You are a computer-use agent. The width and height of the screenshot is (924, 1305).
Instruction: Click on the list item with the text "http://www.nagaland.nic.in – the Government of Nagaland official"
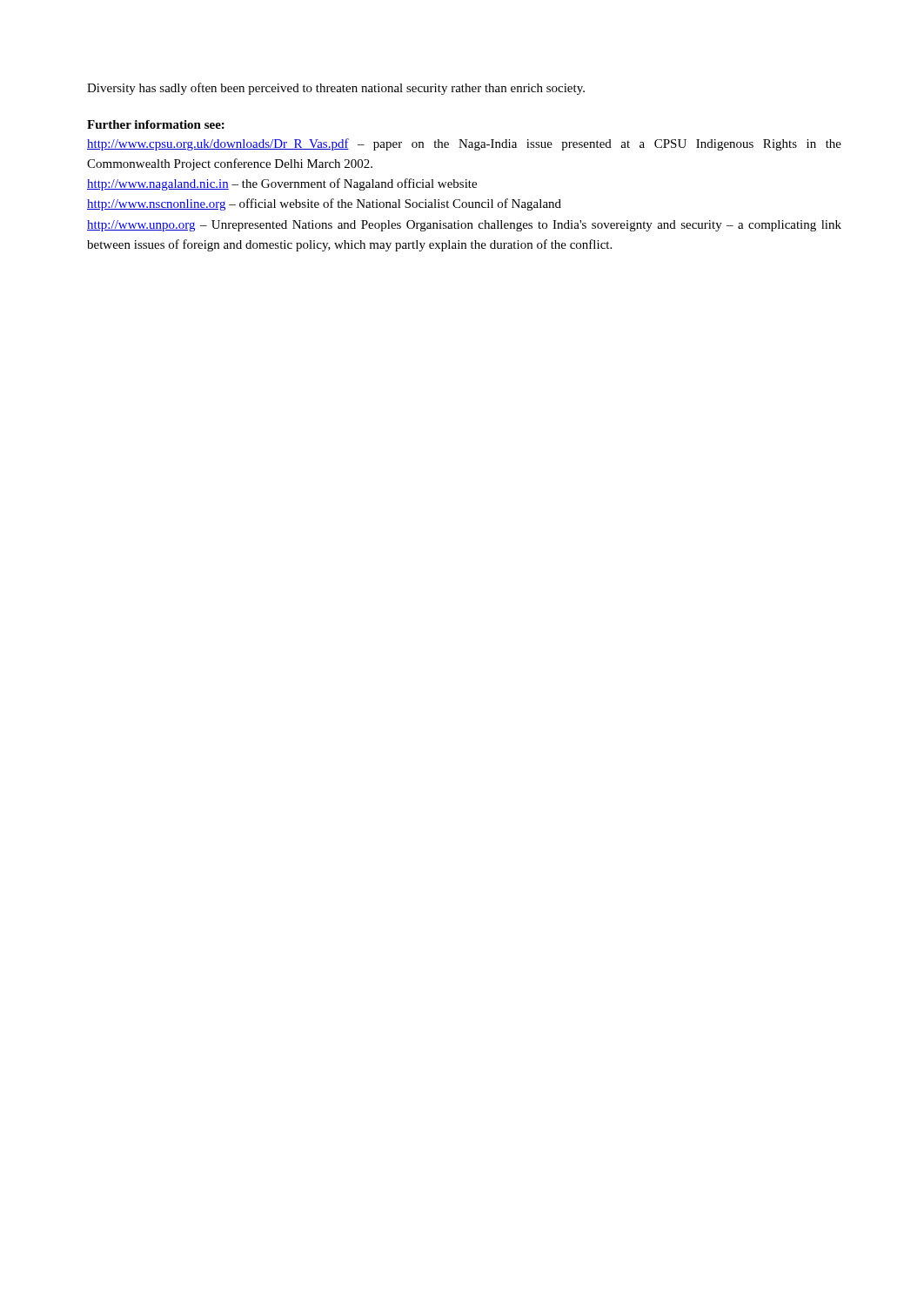pos(282,184)
